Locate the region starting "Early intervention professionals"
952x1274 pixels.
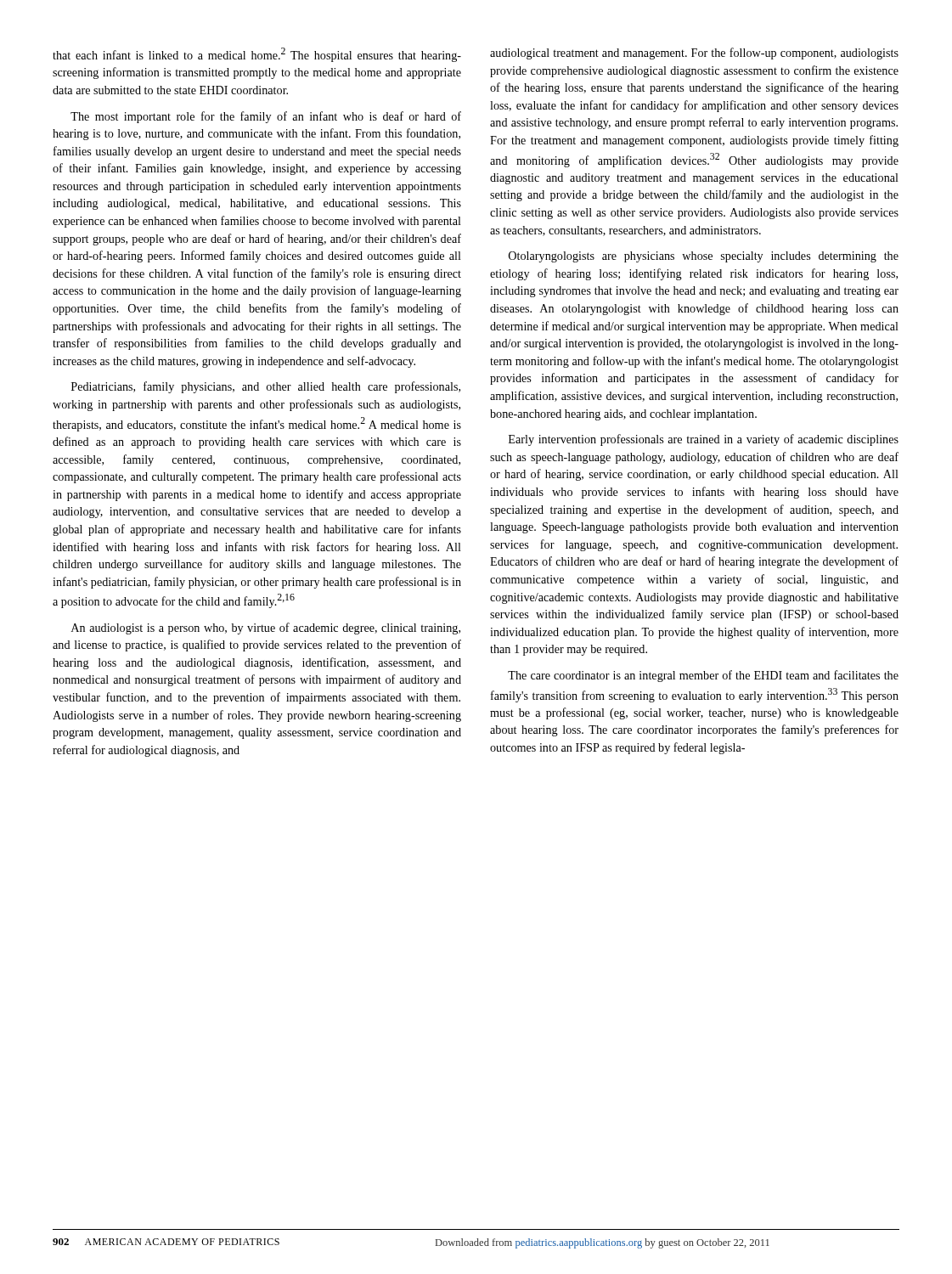point(694,544)
